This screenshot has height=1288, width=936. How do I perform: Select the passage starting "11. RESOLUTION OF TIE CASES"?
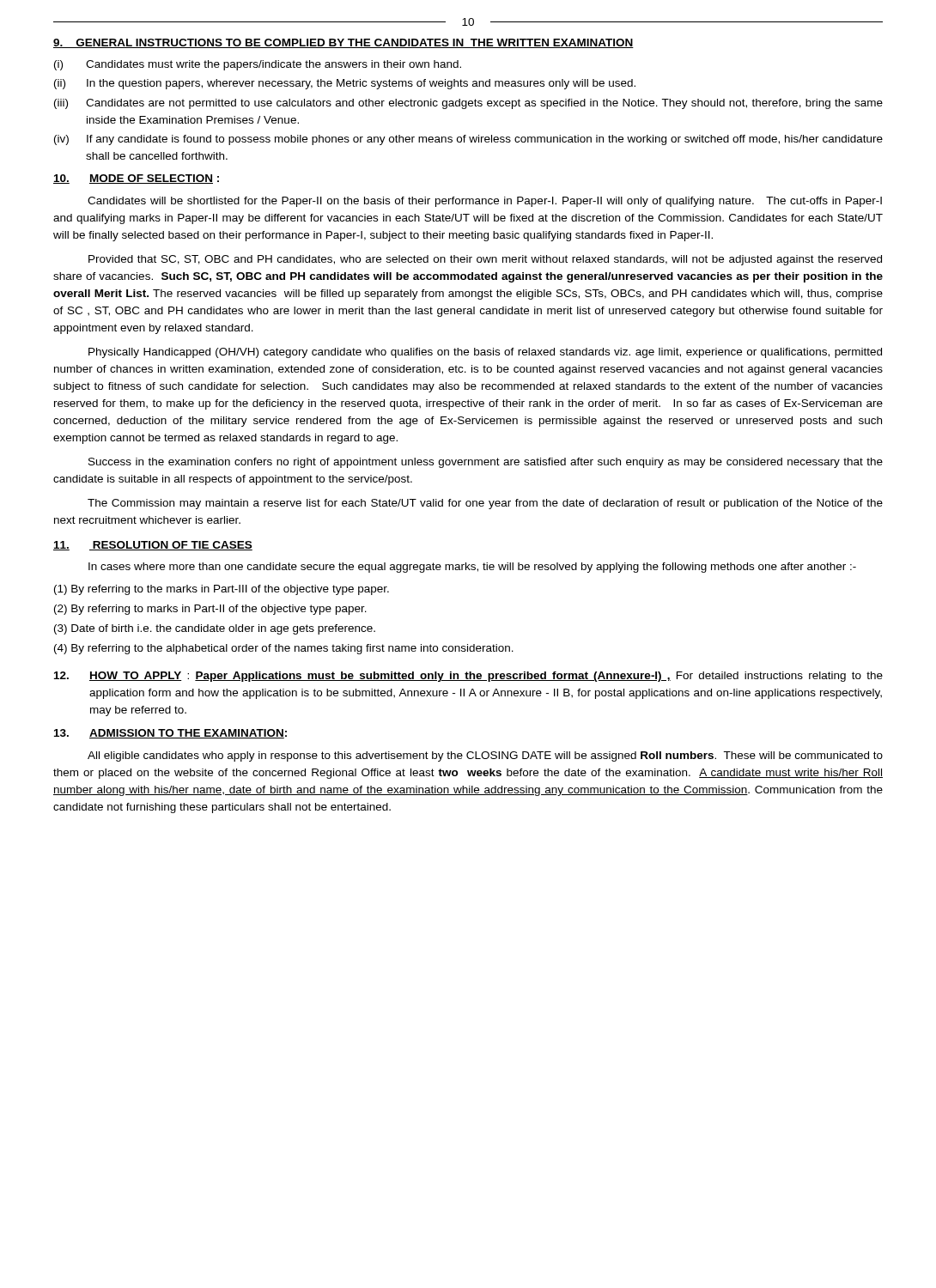pos(153,545)
